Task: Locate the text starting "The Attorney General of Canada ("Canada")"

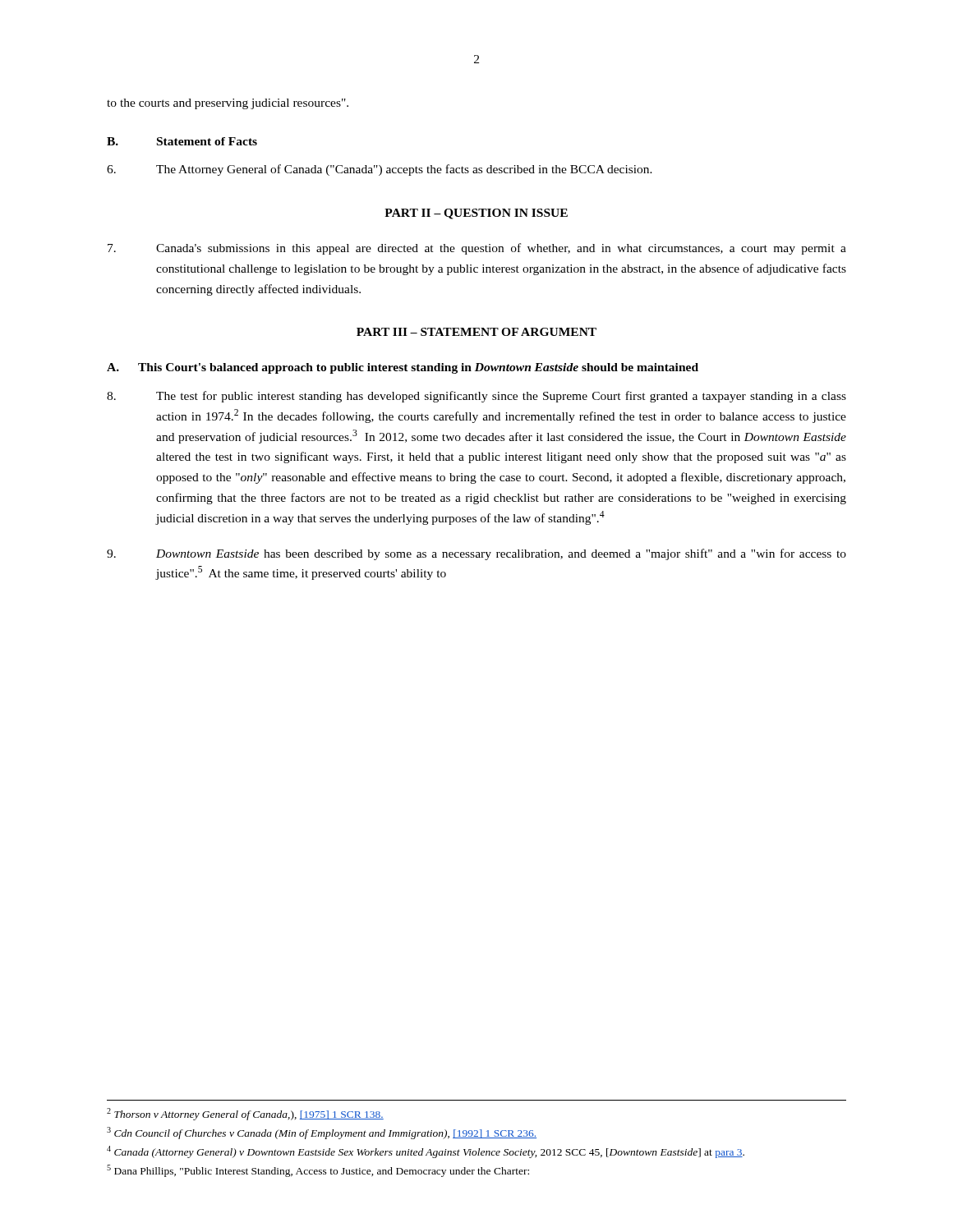Action: coord(476,170)
